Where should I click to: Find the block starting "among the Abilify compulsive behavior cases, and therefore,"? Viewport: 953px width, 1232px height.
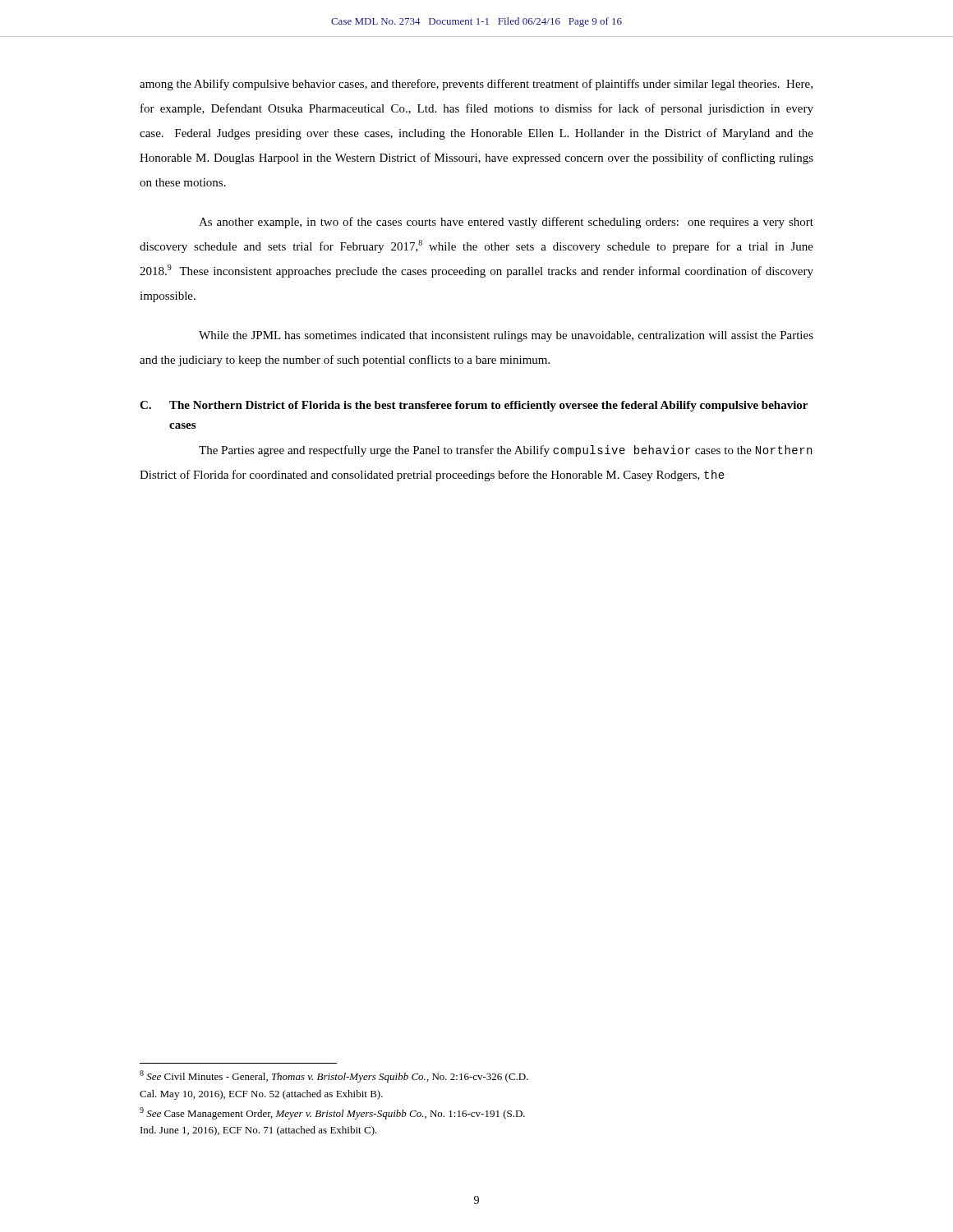click(476, 133)
